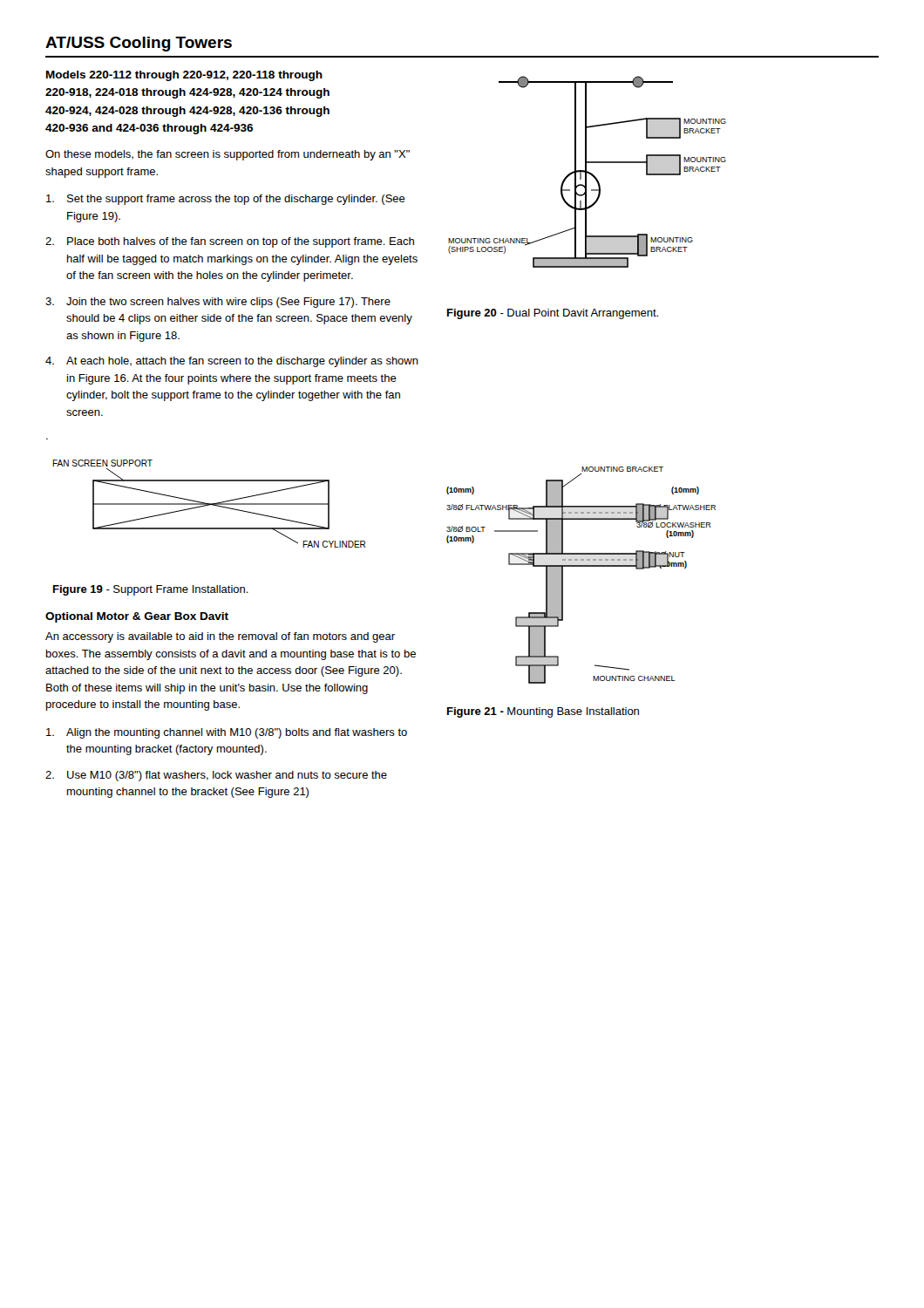Locate the block of text that opens with "4. At each hole, attach"
Image resolution: width=924 pixels, height=1308 pixels.
click(233, 386)
